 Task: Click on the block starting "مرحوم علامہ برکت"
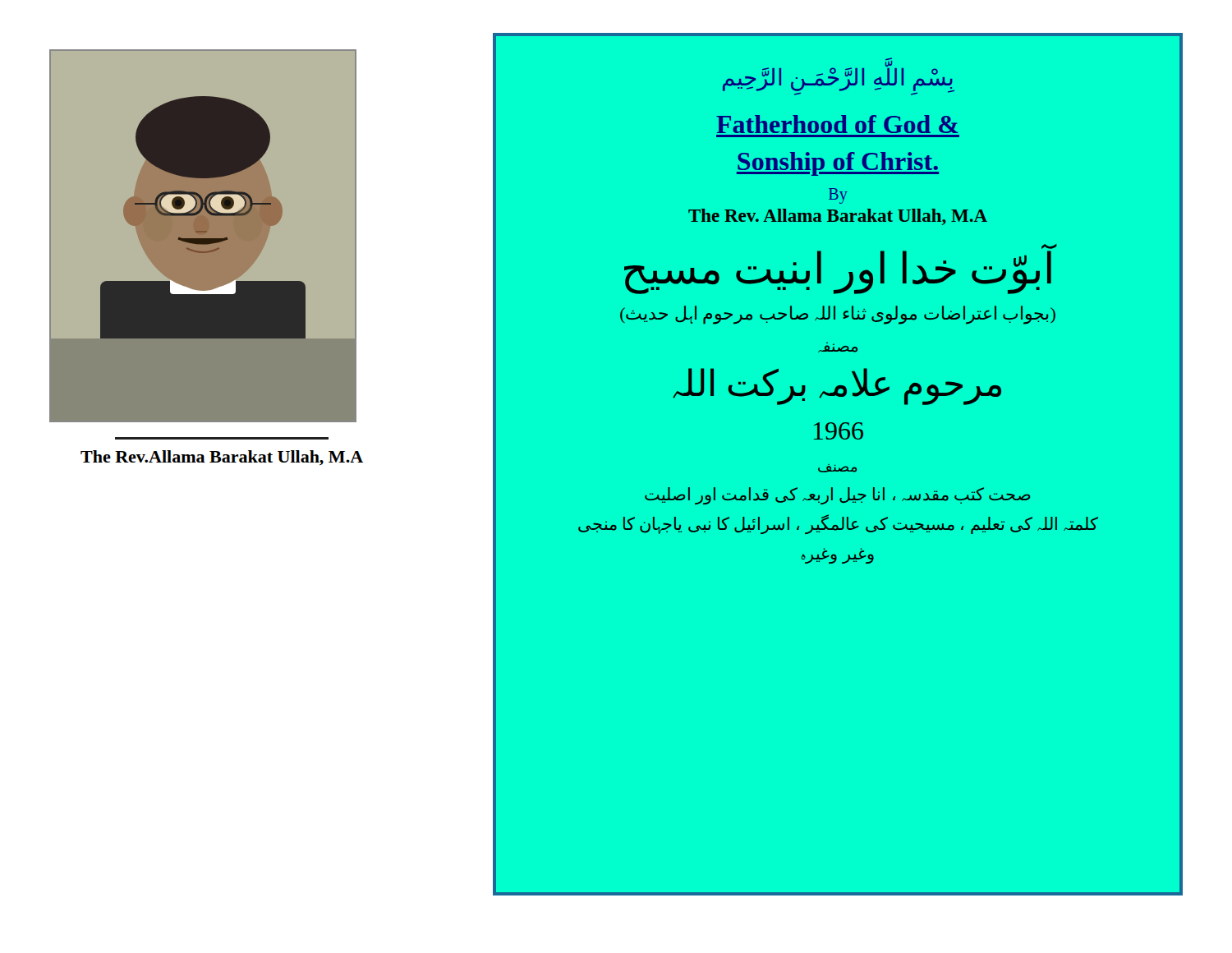(838, 384)
